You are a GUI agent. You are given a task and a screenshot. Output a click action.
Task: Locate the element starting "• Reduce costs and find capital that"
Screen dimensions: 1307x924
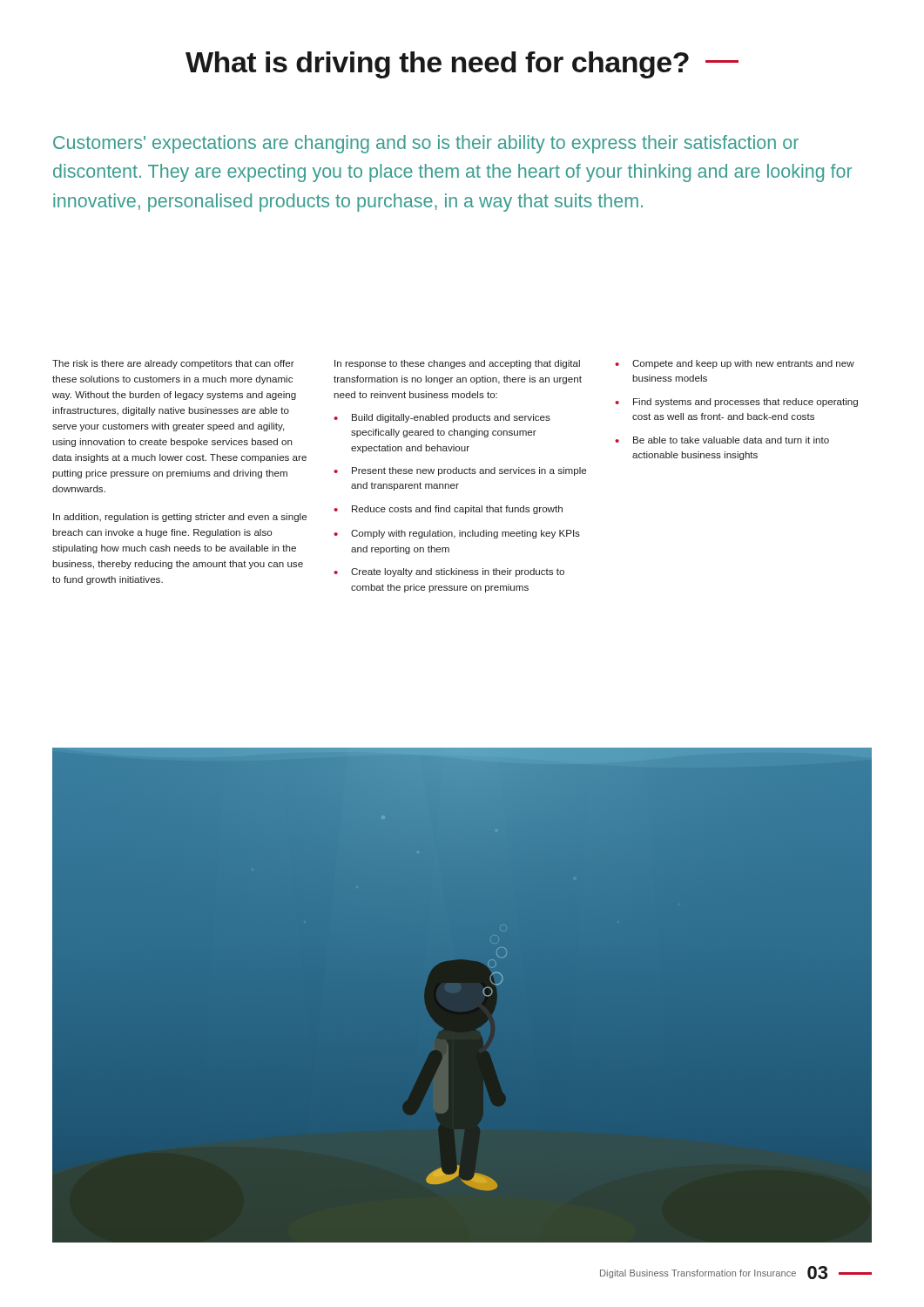pyautogui.click(x=462, y=509)
